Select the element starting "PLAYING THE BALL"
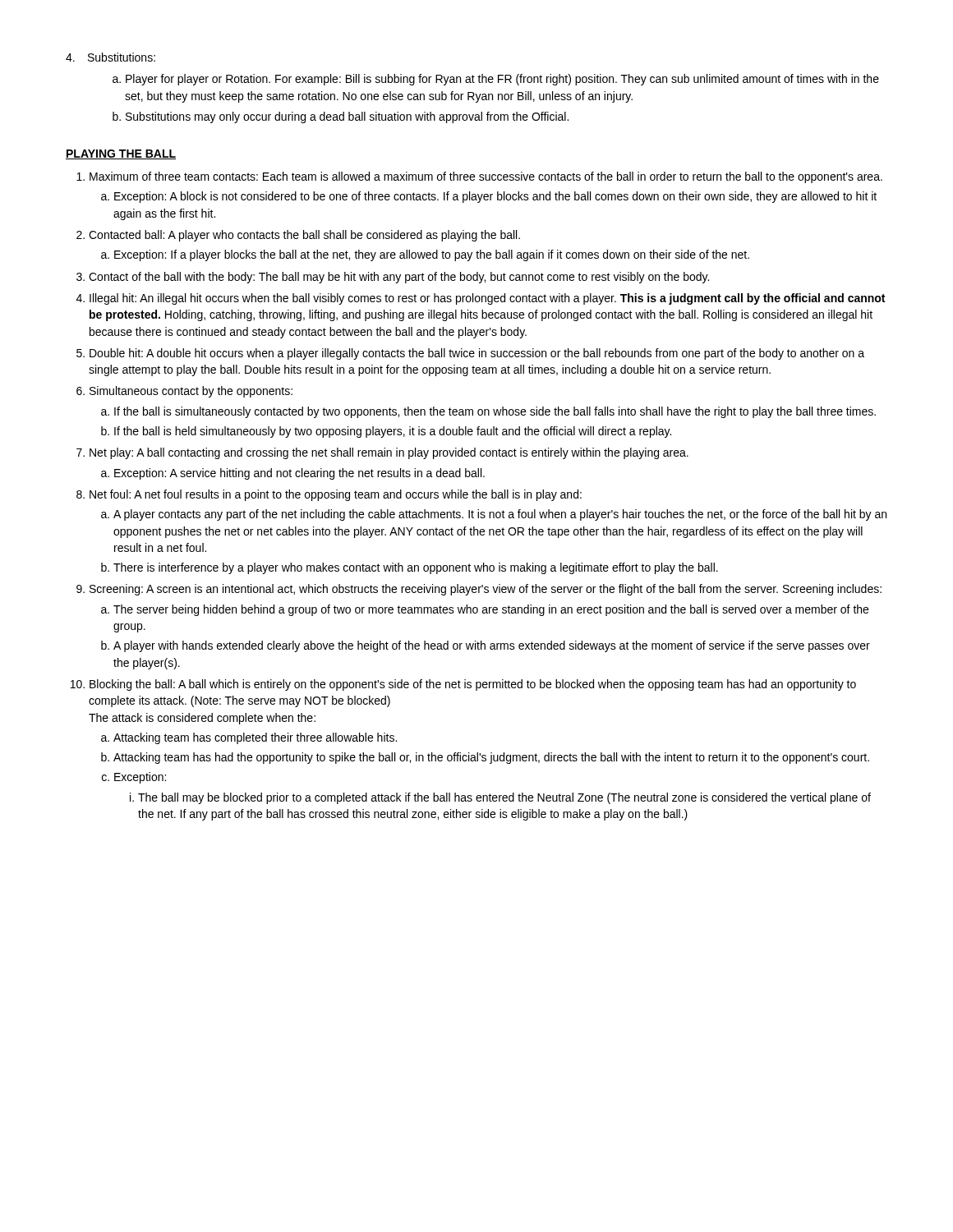This screenshot has width=953, height=1232. point(121,154)
